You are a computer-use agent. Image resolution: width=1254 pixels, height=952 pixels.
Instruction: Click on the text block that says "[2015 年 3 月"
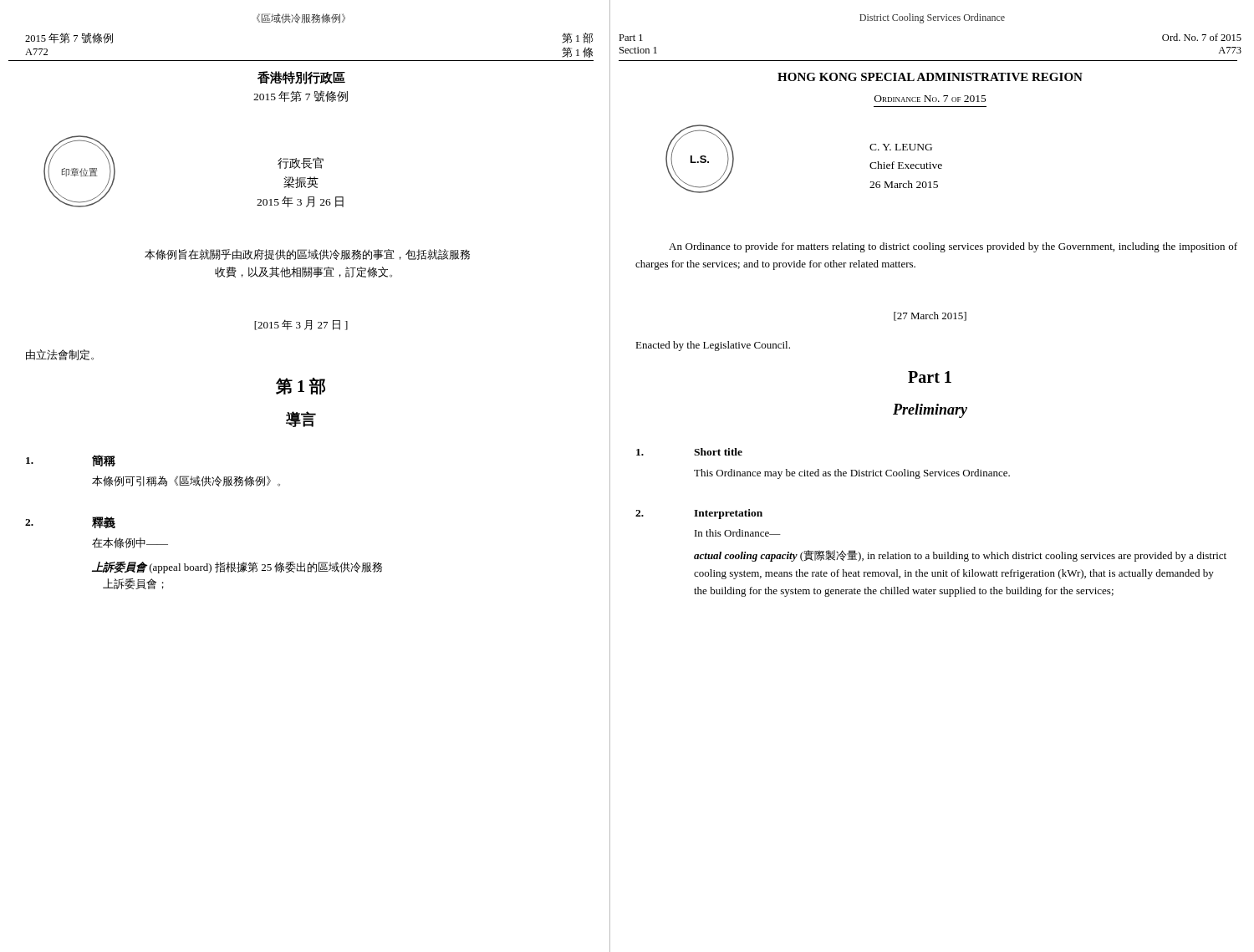point(301,325)
